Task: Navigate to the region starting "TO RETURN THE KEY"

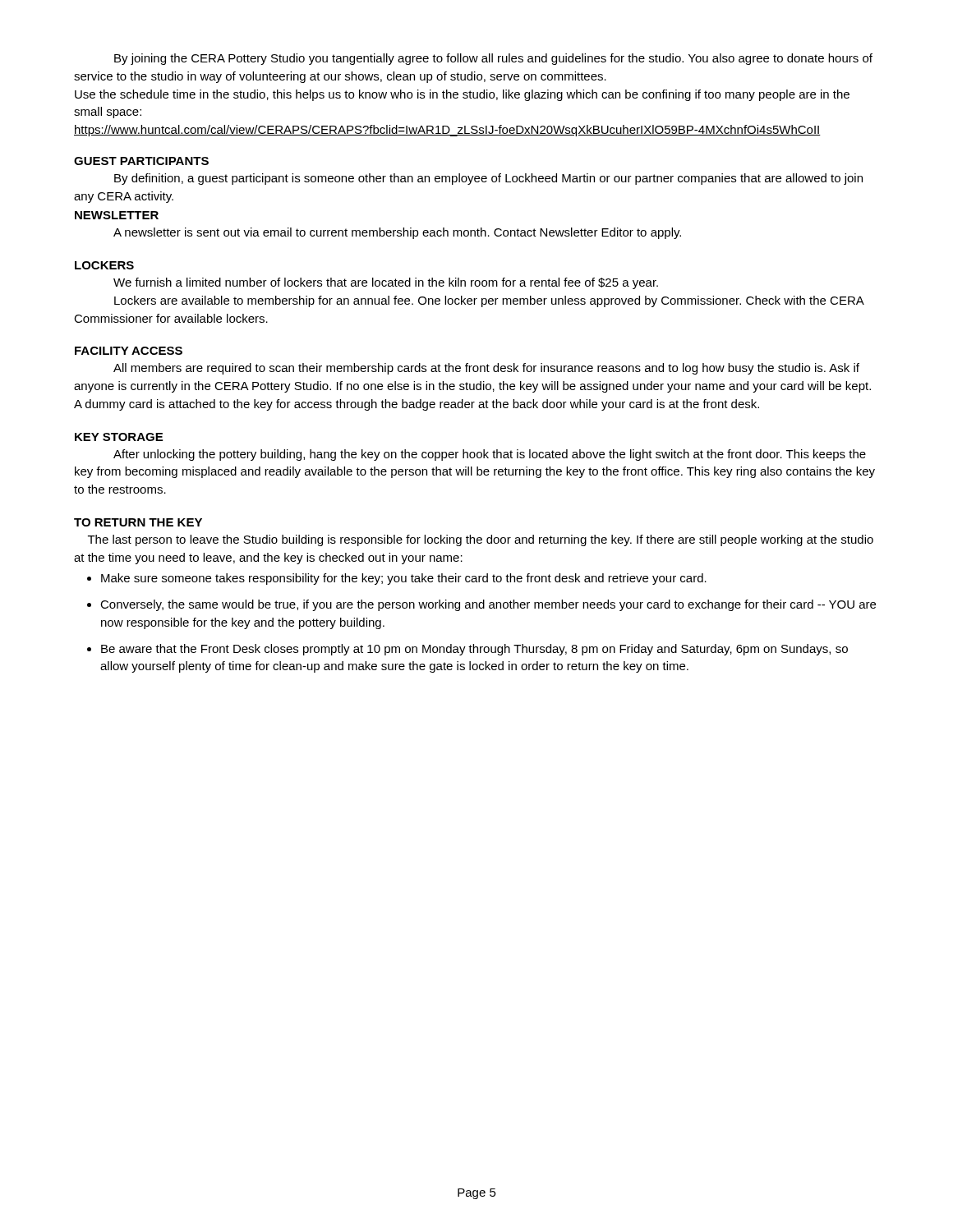Action: point(138,522)
